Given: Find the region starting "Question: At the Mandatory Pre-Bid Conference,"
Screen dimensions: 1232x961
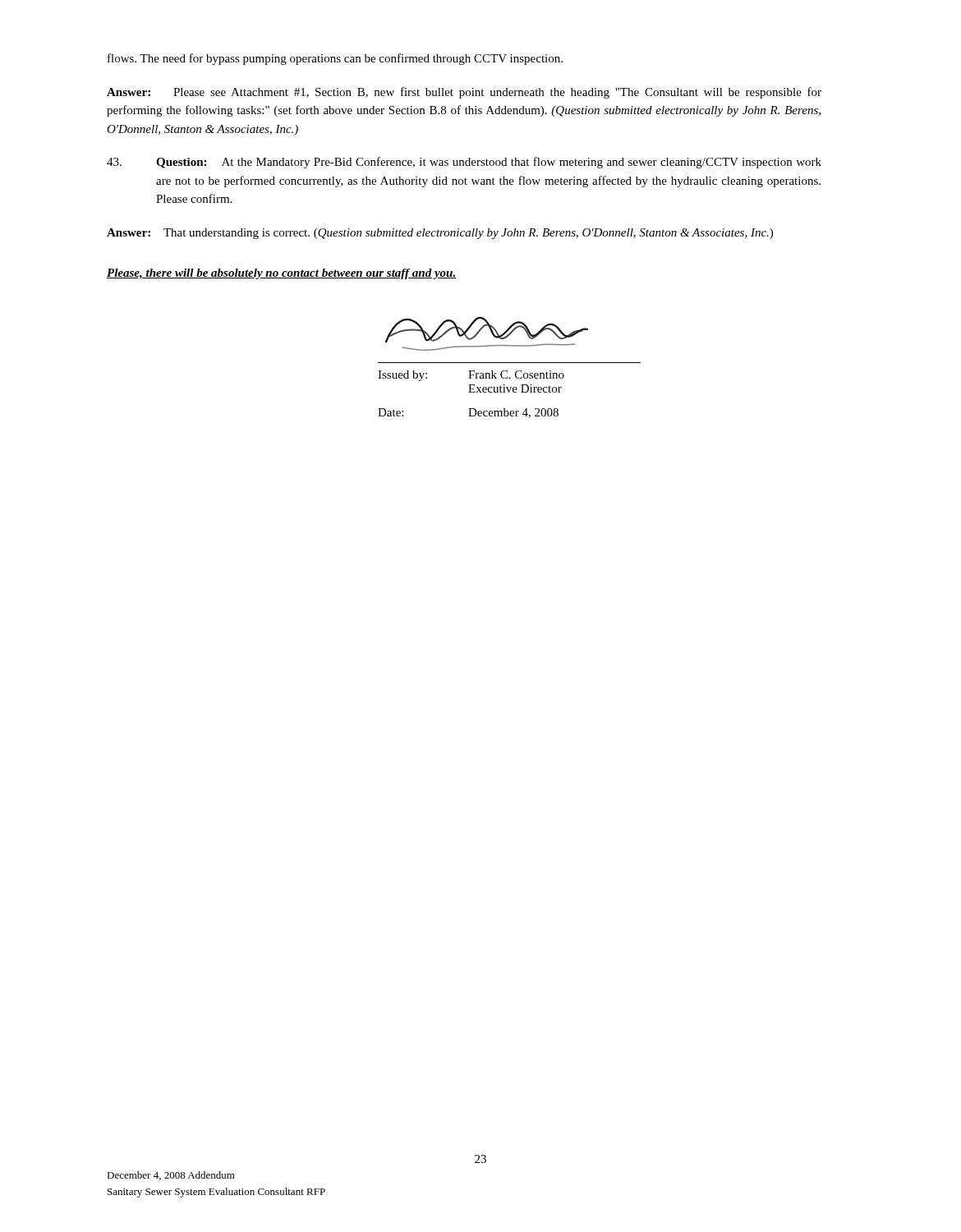Looking at the screenshot, I should tap(489, 180).
